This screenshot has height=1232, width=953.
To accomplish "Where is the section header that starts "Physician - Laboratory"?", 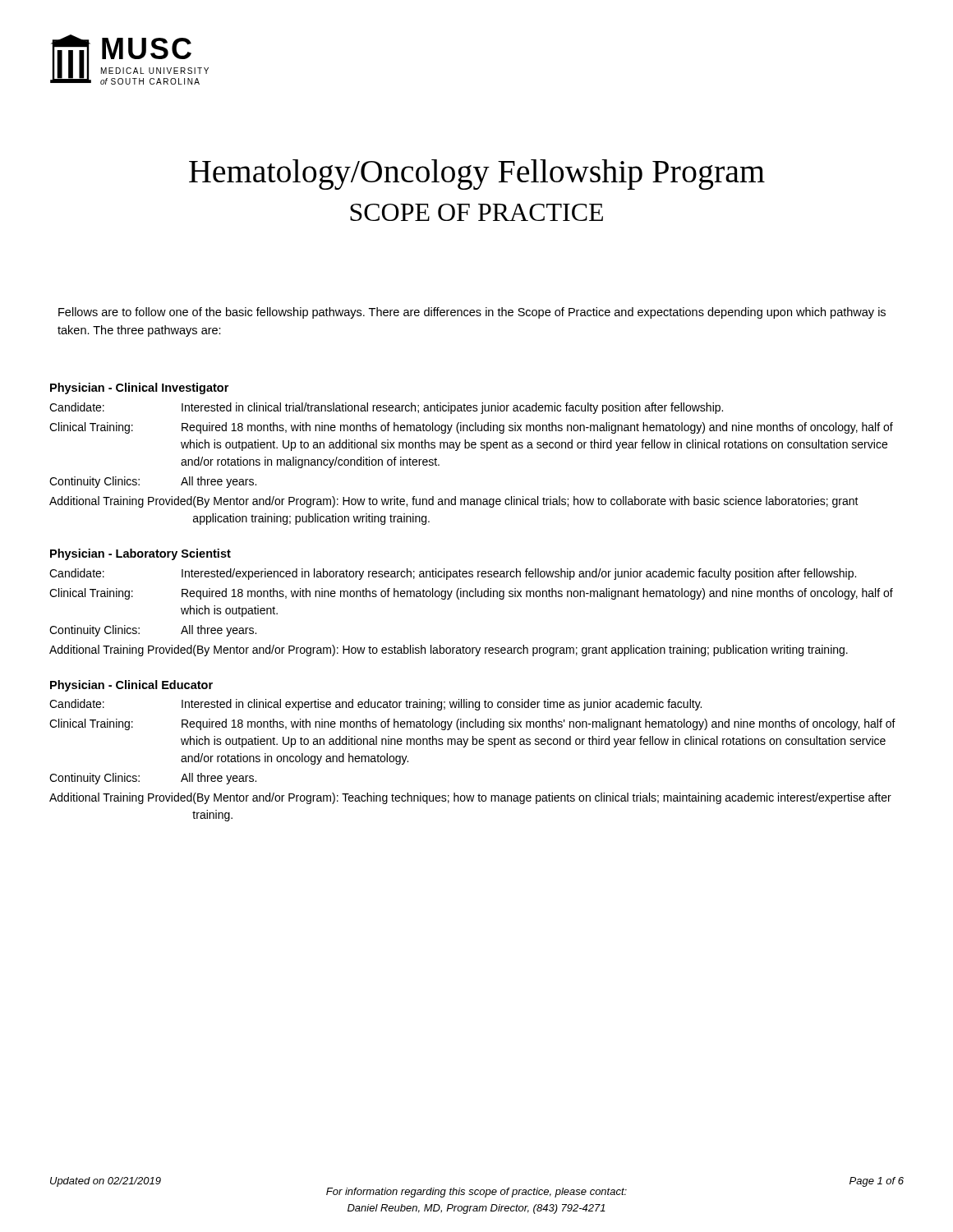I will coord(140,553).
